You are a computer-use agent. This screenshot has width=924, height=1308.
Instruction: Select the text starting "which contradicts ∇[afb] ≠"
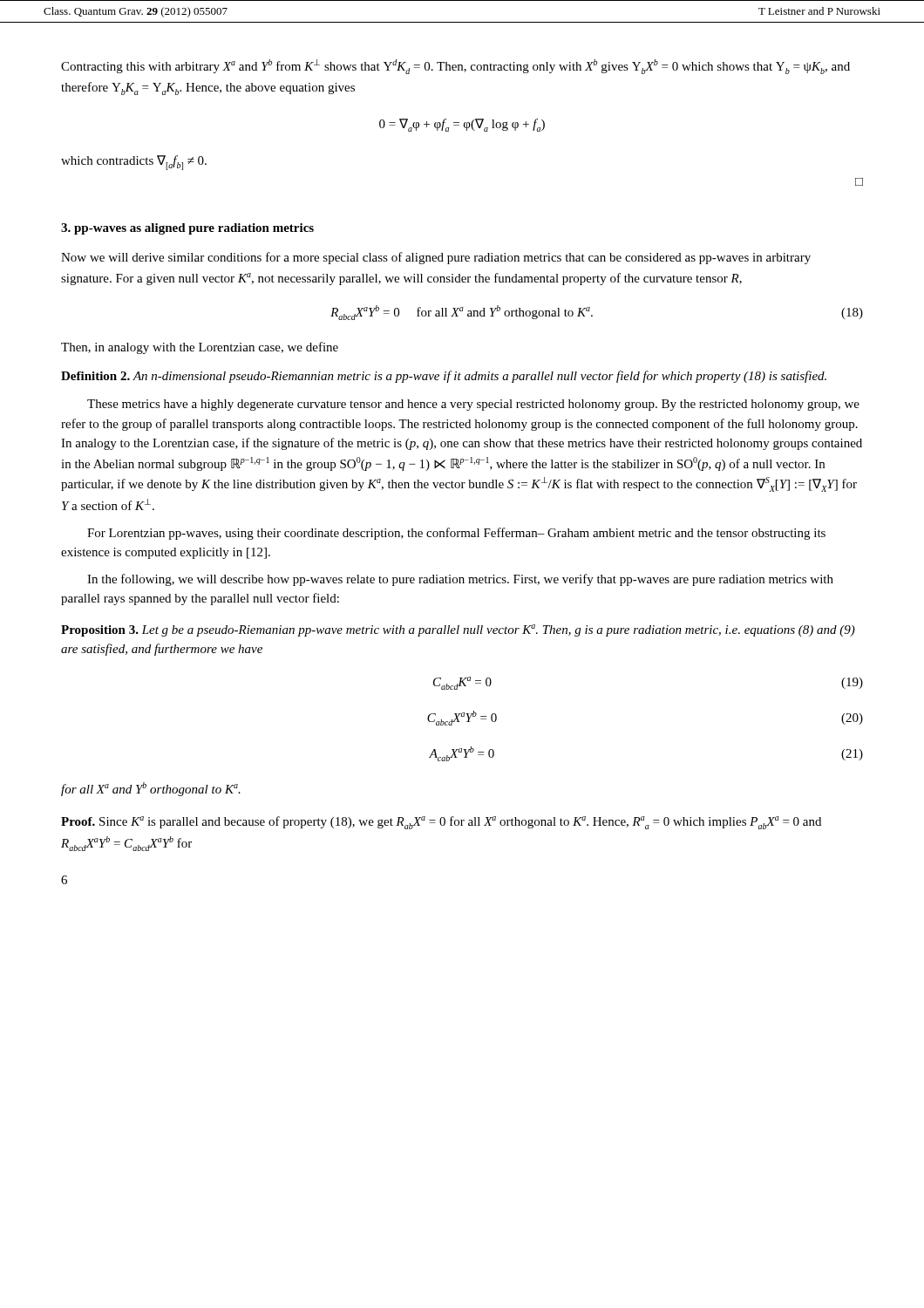134,163
